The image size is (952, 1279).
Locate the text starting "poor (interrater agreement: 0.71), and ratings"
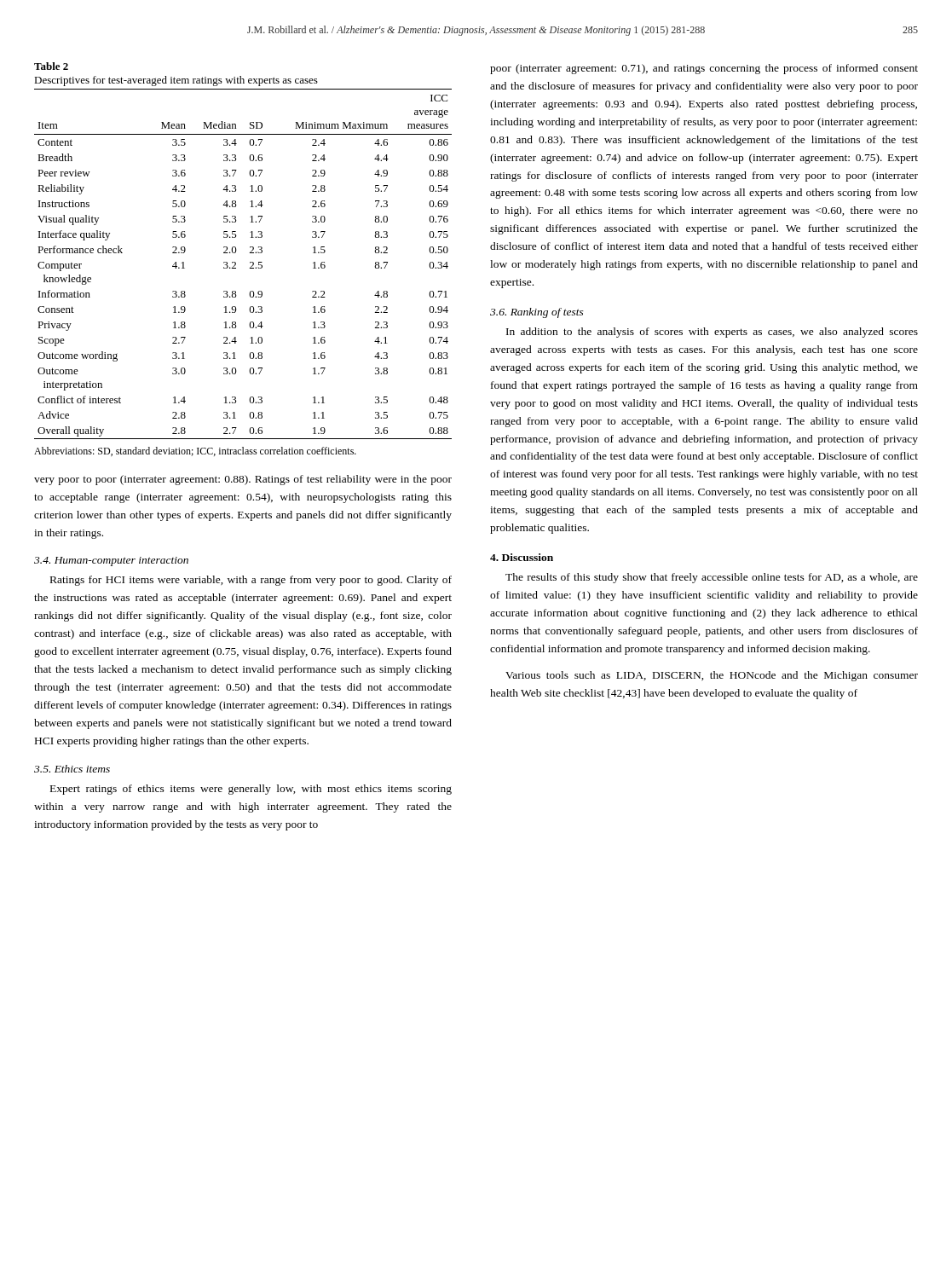[x=704, y=175]
